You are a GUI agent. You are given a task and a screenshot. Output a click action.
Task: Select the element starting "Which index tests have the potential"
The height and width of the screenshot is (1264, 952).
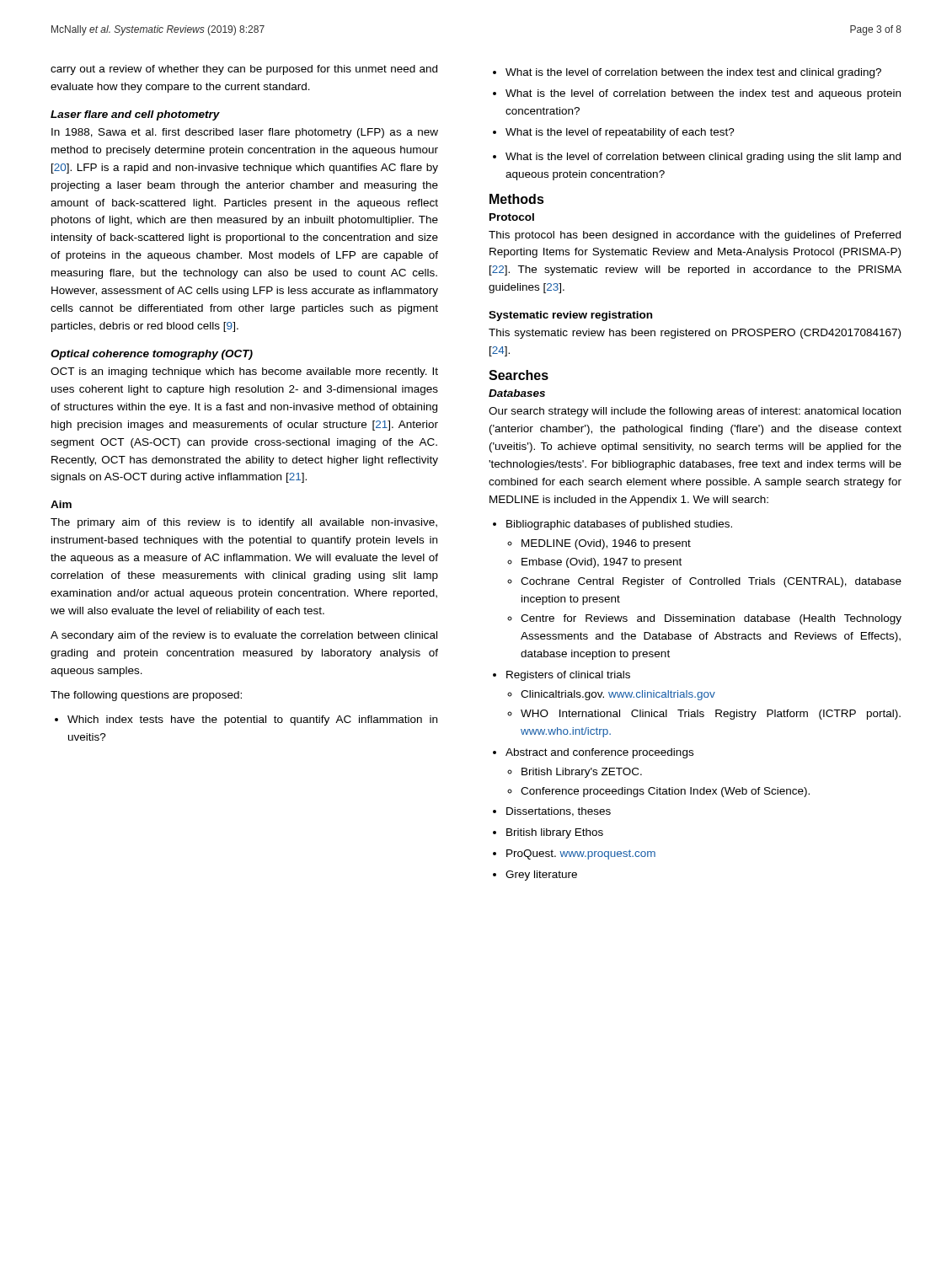(244, 729)
